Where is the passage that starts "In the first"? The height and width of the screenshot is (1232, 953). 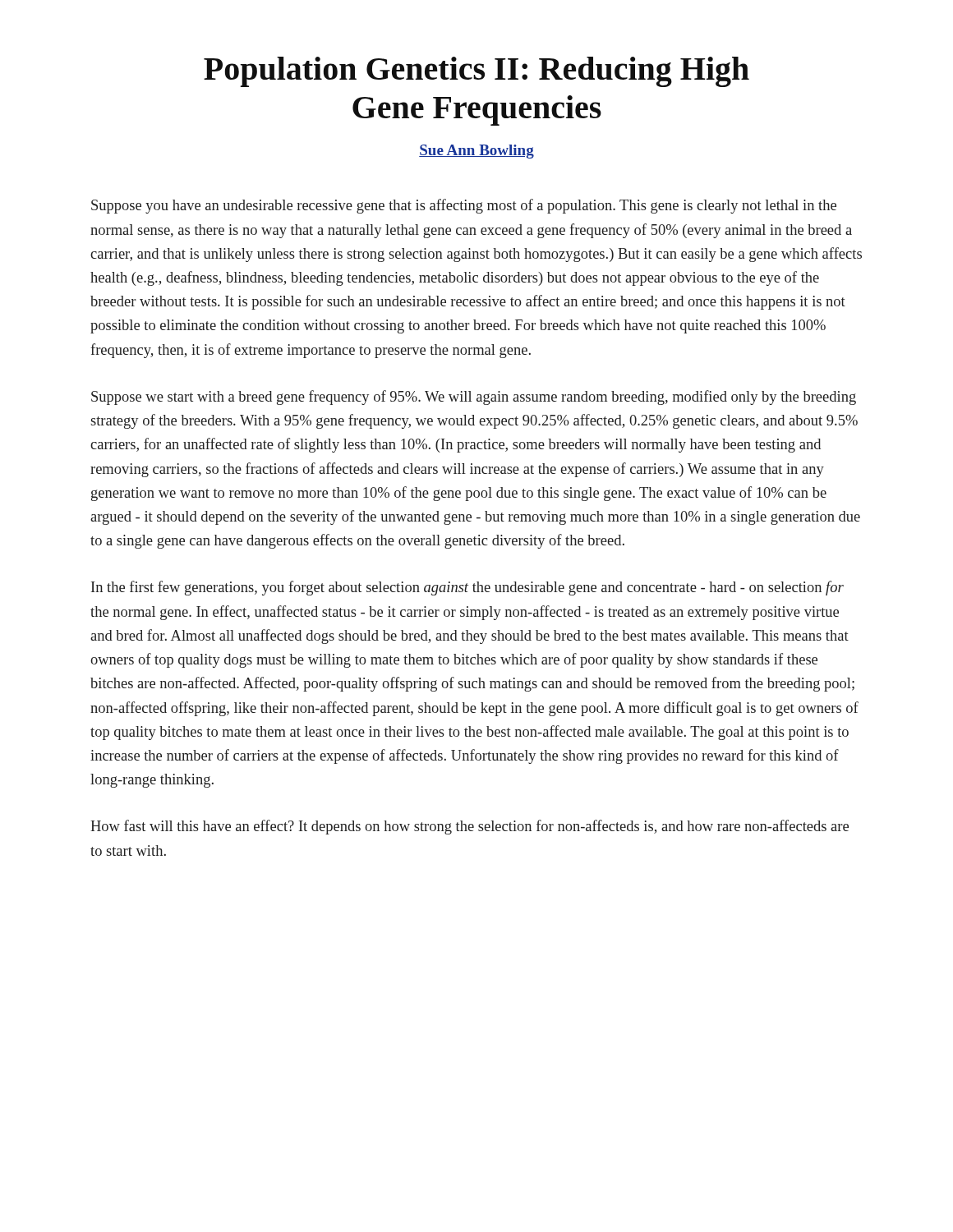tap(474, 684)
